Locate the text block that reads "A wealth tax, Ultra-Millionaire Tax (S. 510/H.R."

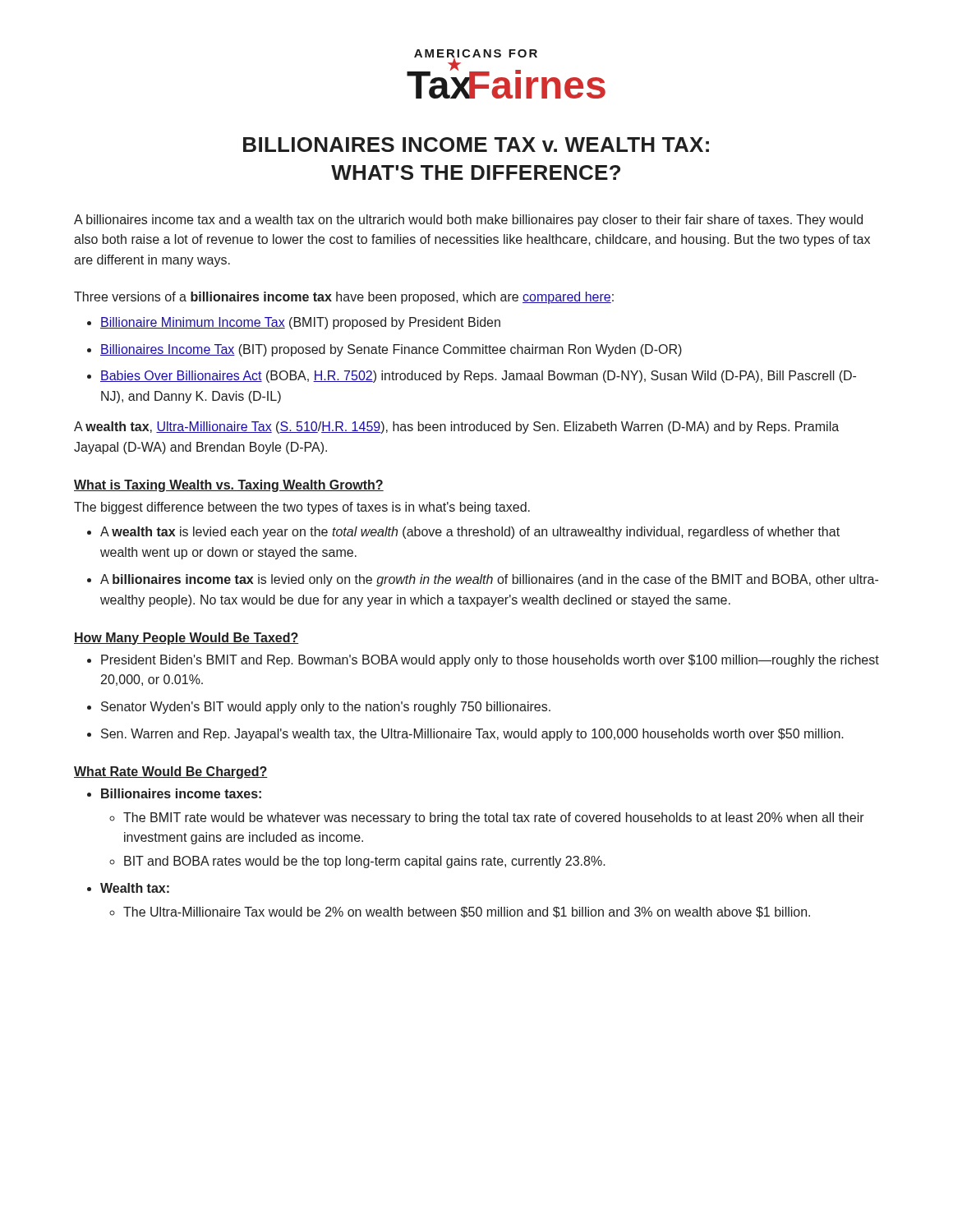(456, 437)
